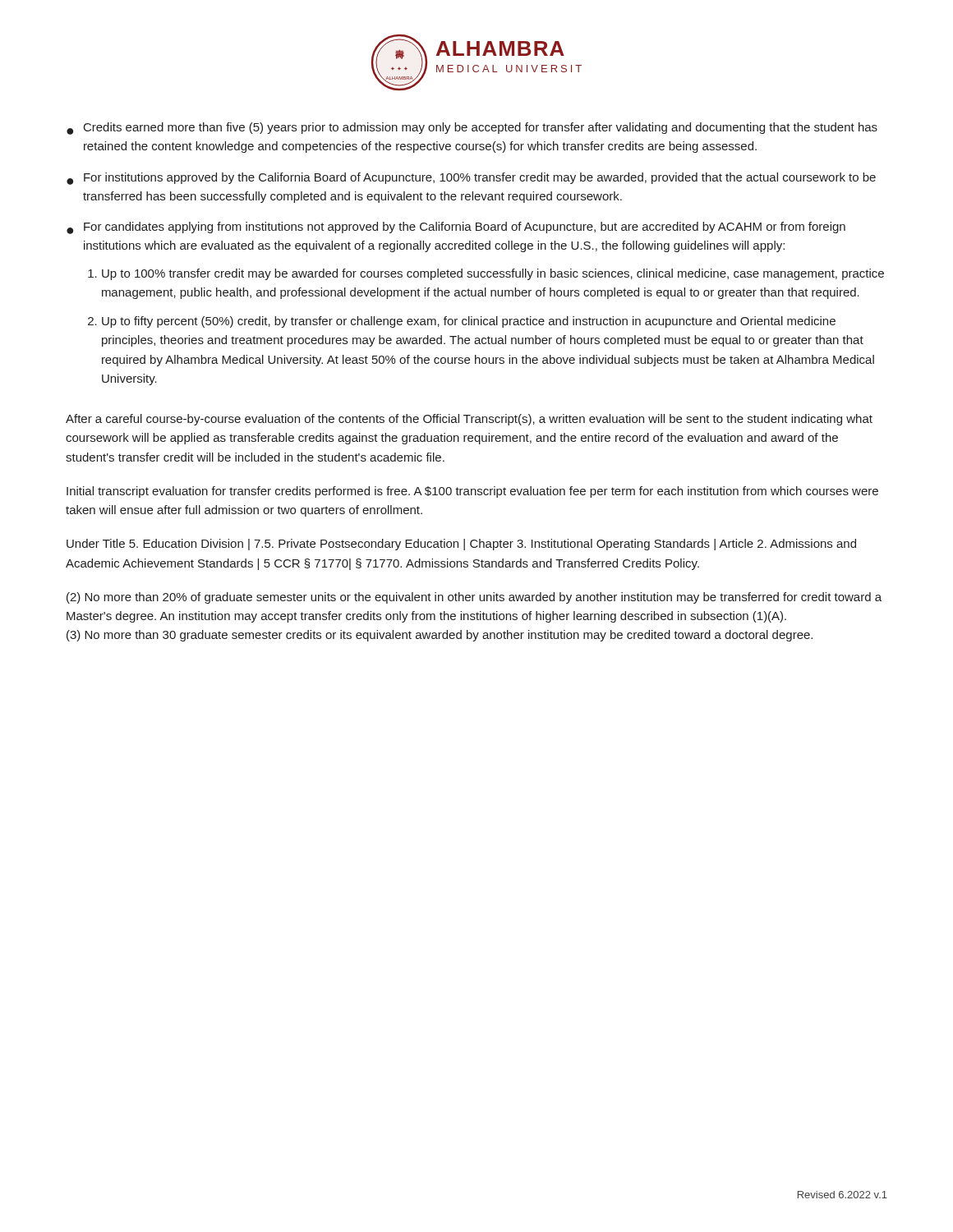Click the passage that begins "● For candidates applying from"
This screenshot has width=953, height=1232.
click(x=476, y=304)
